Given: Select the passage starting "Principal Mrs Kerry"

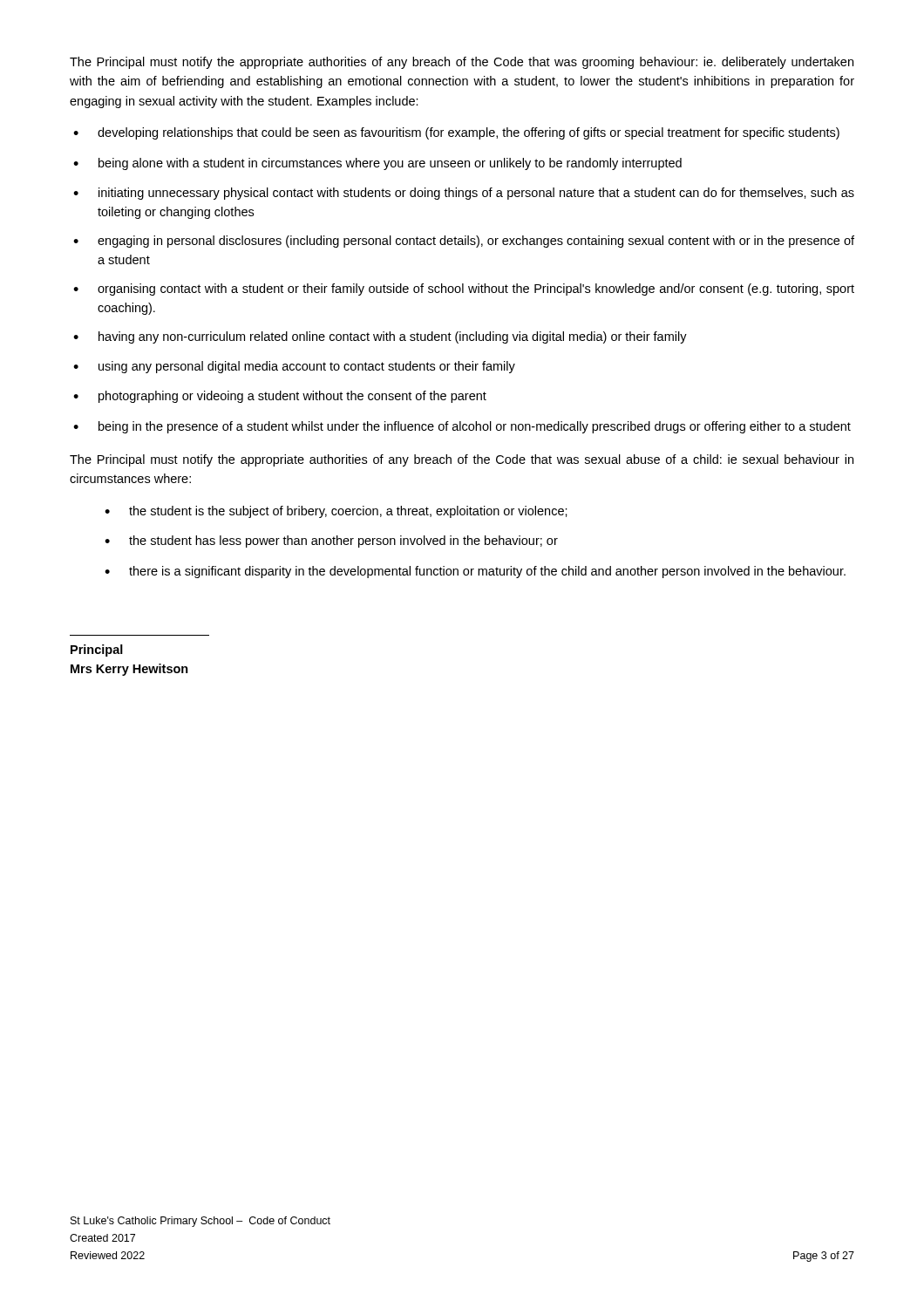Looking at the screenshot, I should (x=139, y=655).
